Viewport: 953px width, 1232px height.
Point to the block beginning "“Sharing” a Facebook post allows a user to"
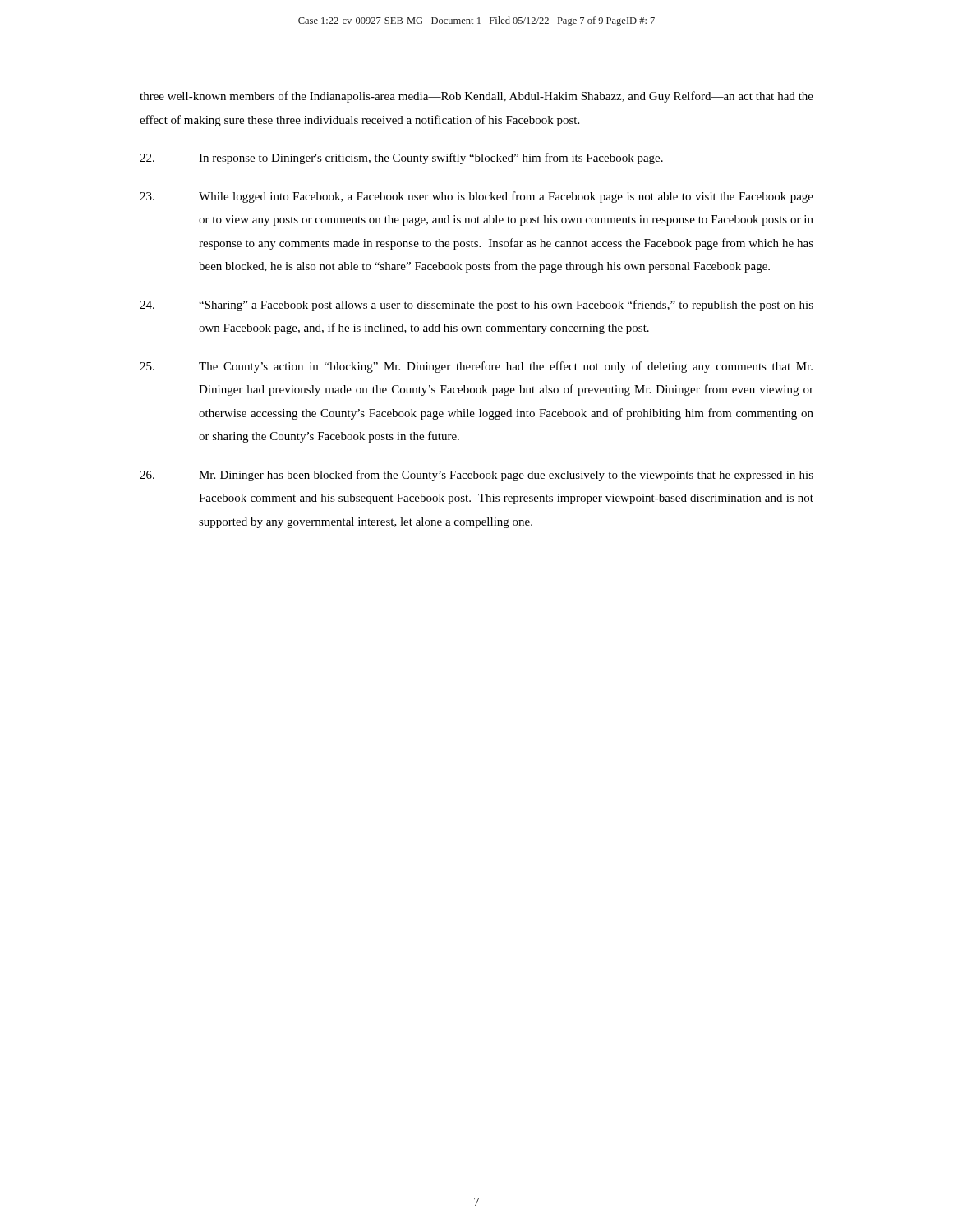(x=476, y=316)
